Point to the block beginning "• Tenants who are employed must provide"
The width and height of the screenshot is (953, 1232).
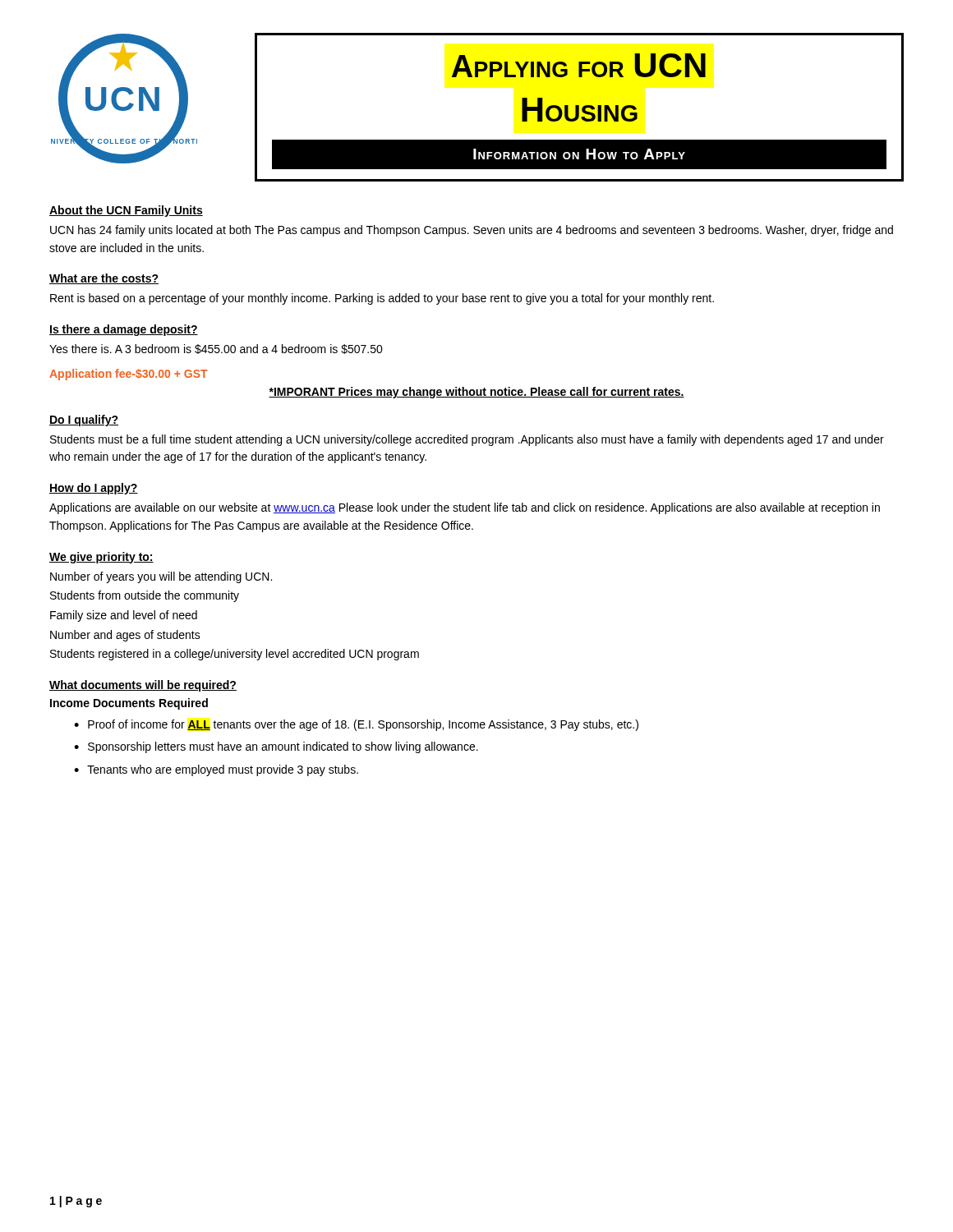(x=217, y=771)
